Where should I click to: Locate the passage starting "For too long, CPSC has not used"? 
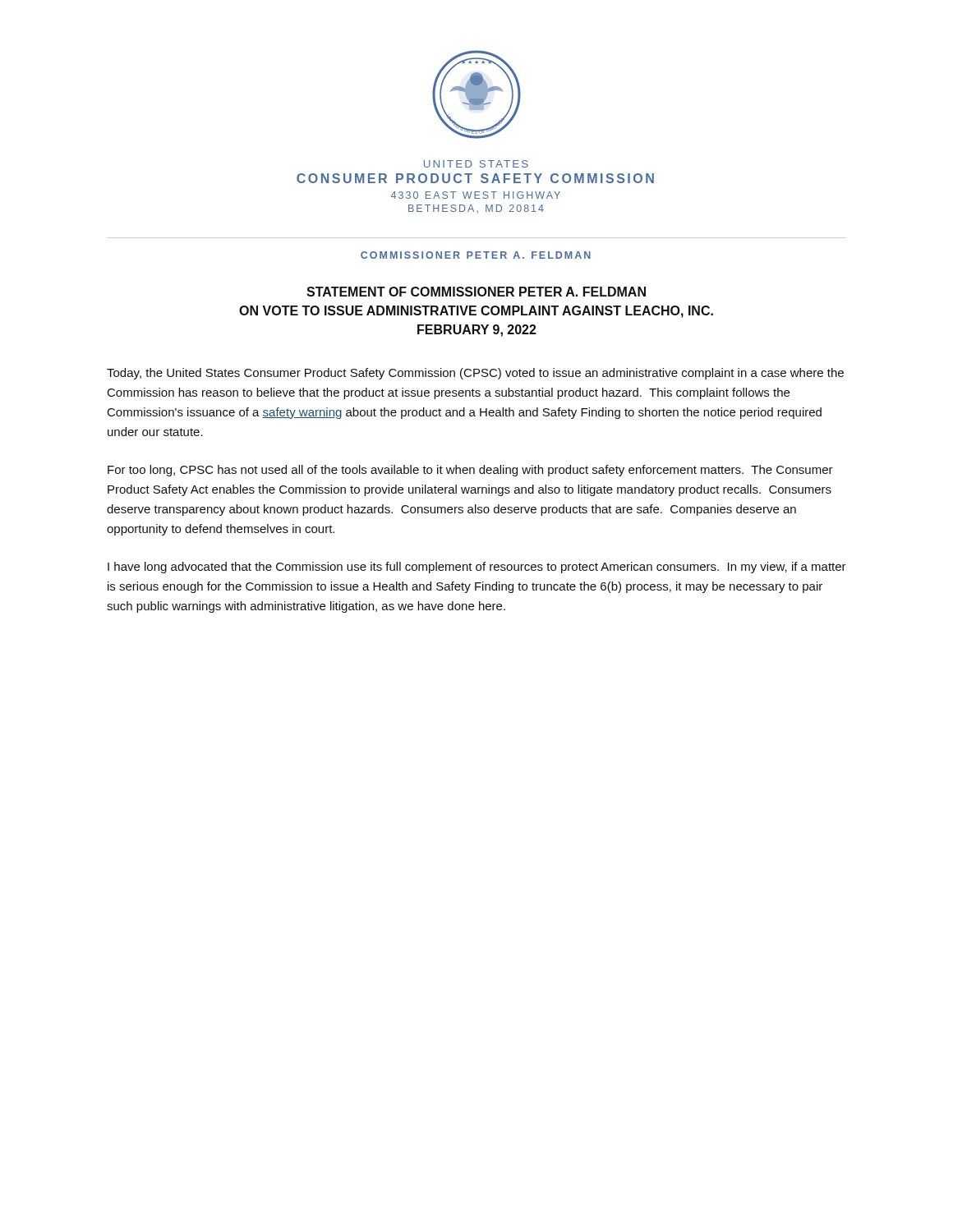(x=470, y=499)
